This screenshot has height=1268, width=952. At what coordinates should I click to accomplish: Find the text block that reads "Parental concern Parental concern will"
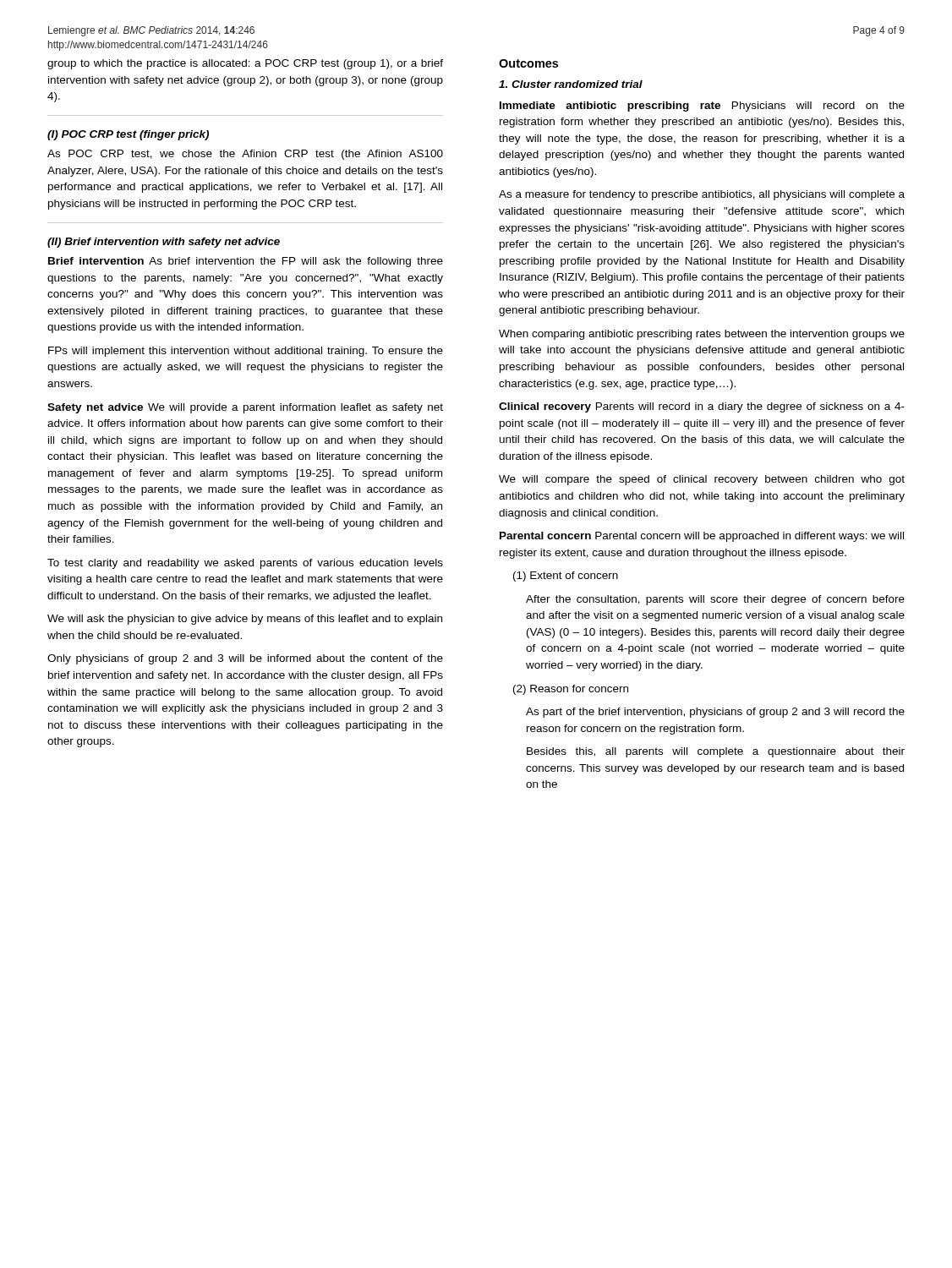[x=702, y=544]
